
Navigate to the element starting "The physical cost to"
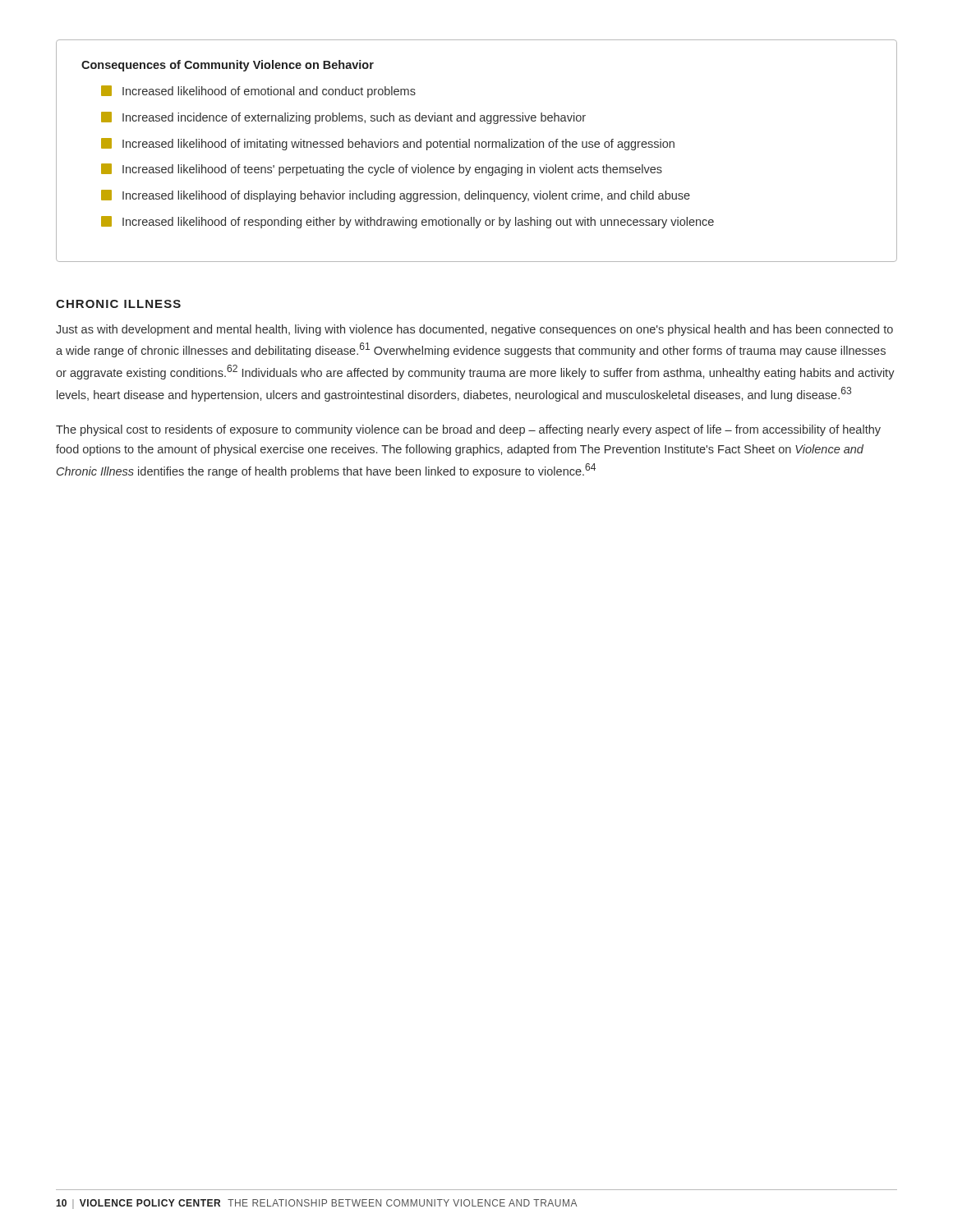coord(468,450)
